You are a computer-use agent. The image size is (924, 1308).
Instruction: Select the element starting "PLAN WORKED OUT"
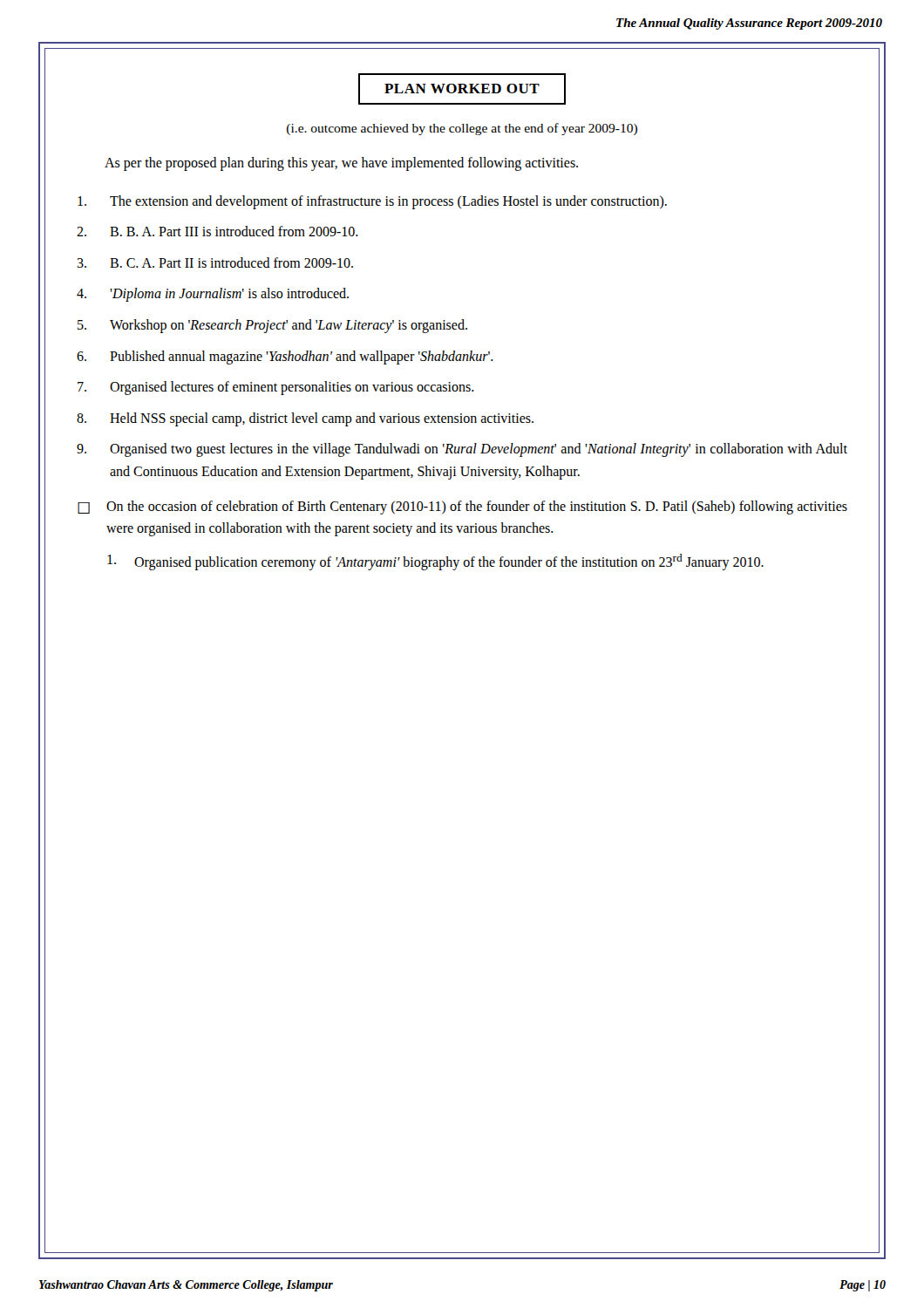(x=462, y=89)
